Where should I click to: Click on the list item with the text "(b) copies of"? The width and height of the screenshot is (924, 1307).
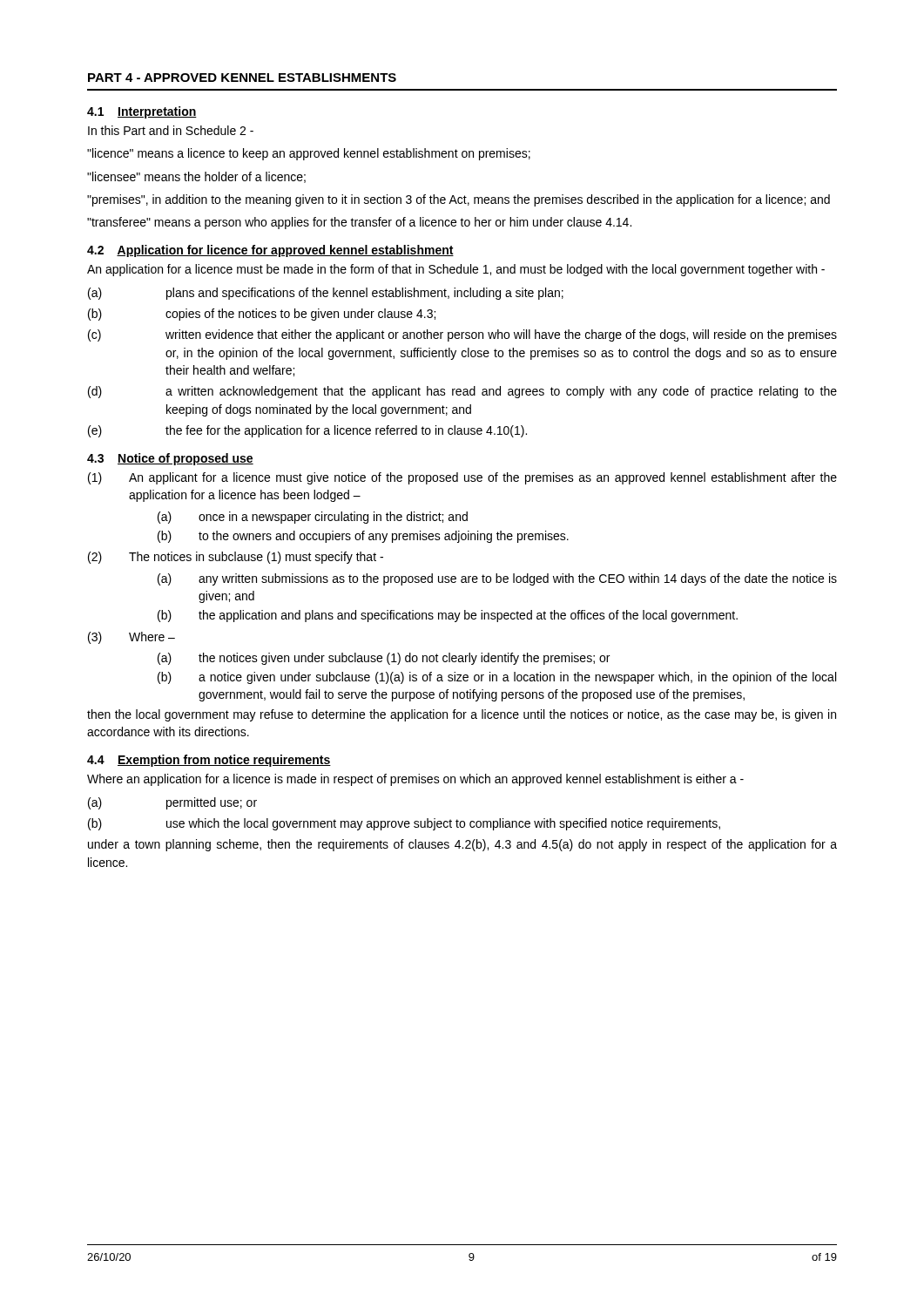pyautogui.click(x=262, y=315)
